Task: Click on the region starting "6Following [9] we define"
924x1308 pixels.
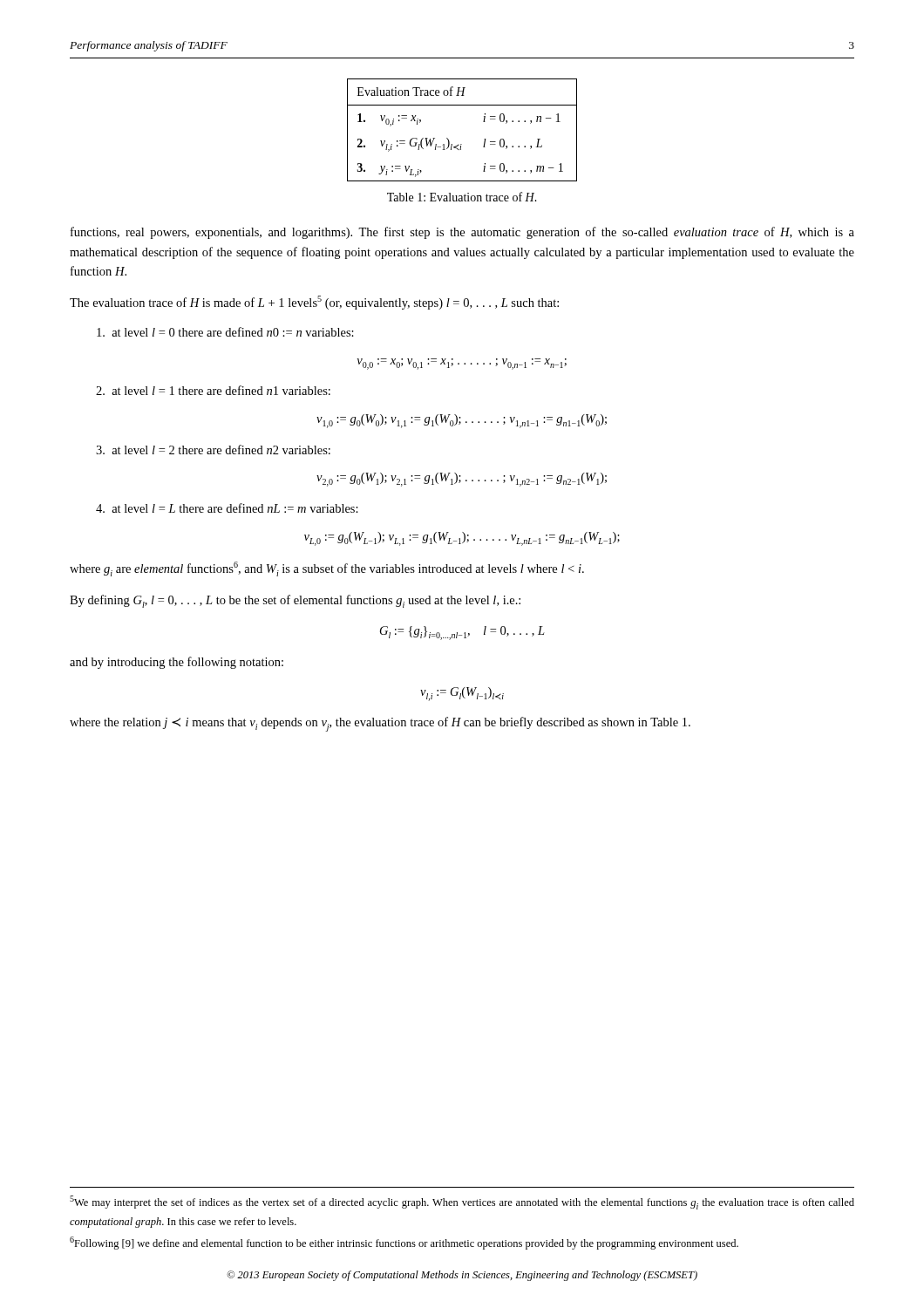Action: [404, 1242]
